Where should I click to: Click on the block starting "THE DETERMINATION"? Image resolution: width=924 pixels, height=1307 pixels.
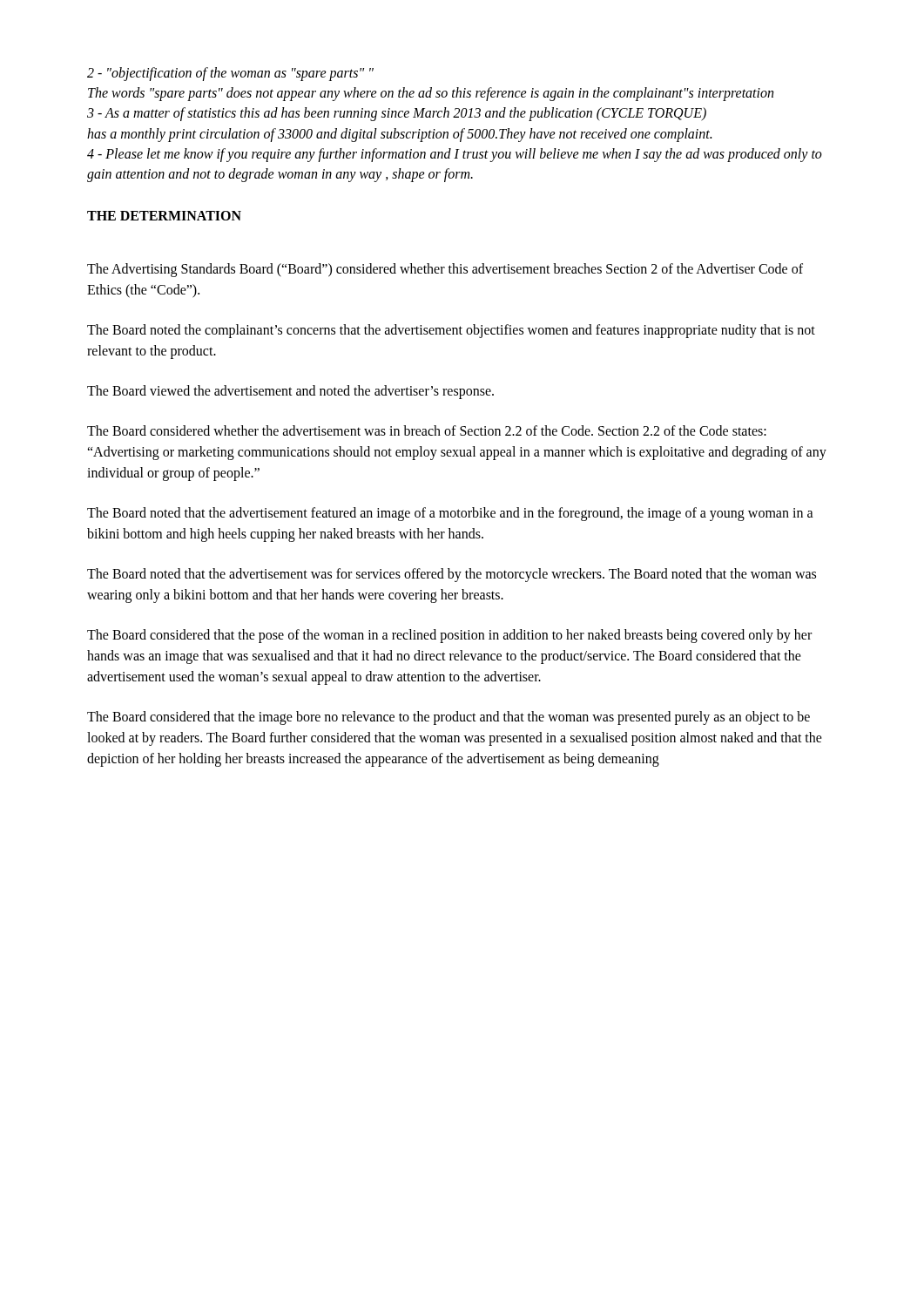point(164,216)
